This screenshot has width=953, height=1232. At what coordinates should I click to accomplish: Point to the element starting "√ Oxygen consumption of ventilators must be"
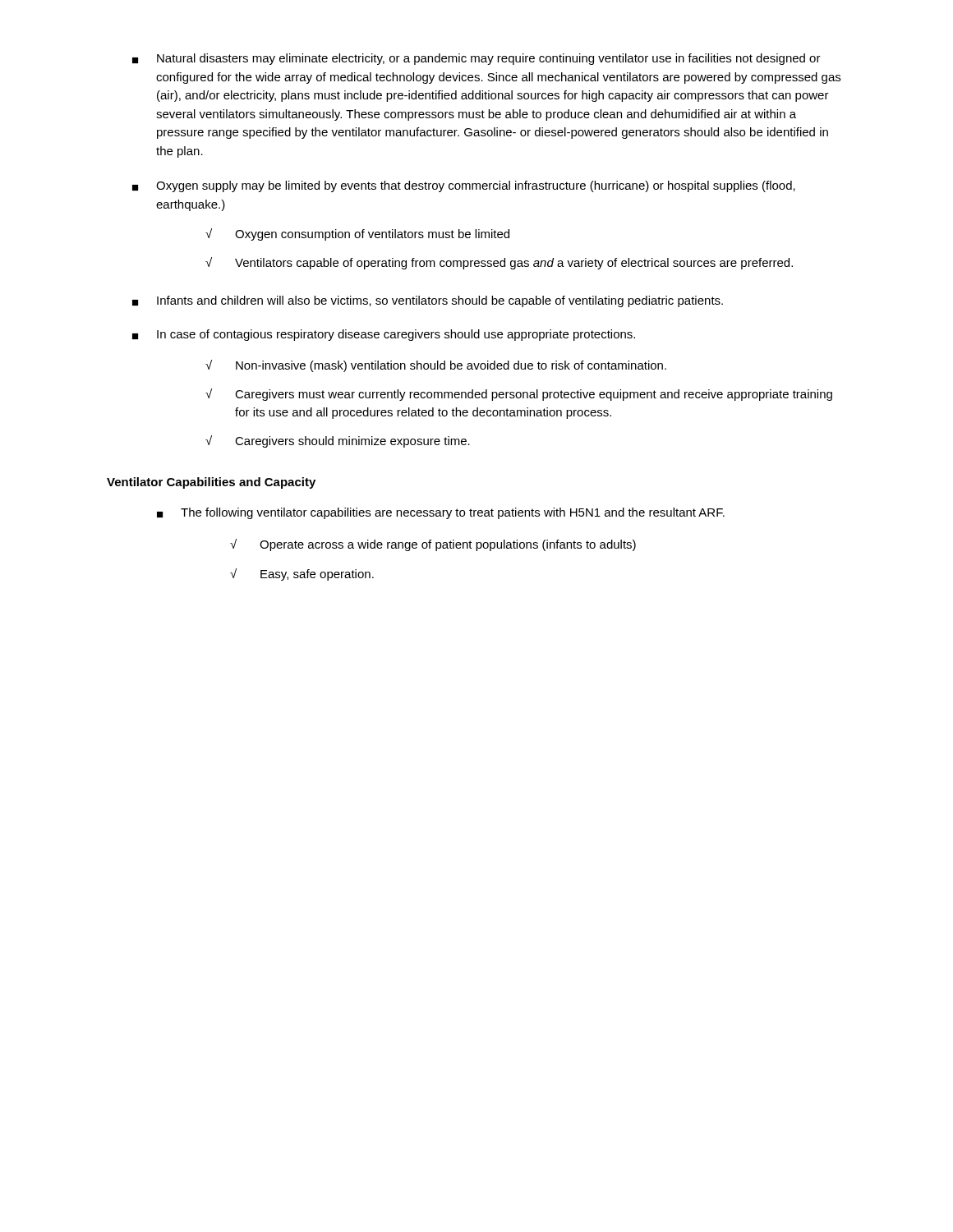(357, 234)
